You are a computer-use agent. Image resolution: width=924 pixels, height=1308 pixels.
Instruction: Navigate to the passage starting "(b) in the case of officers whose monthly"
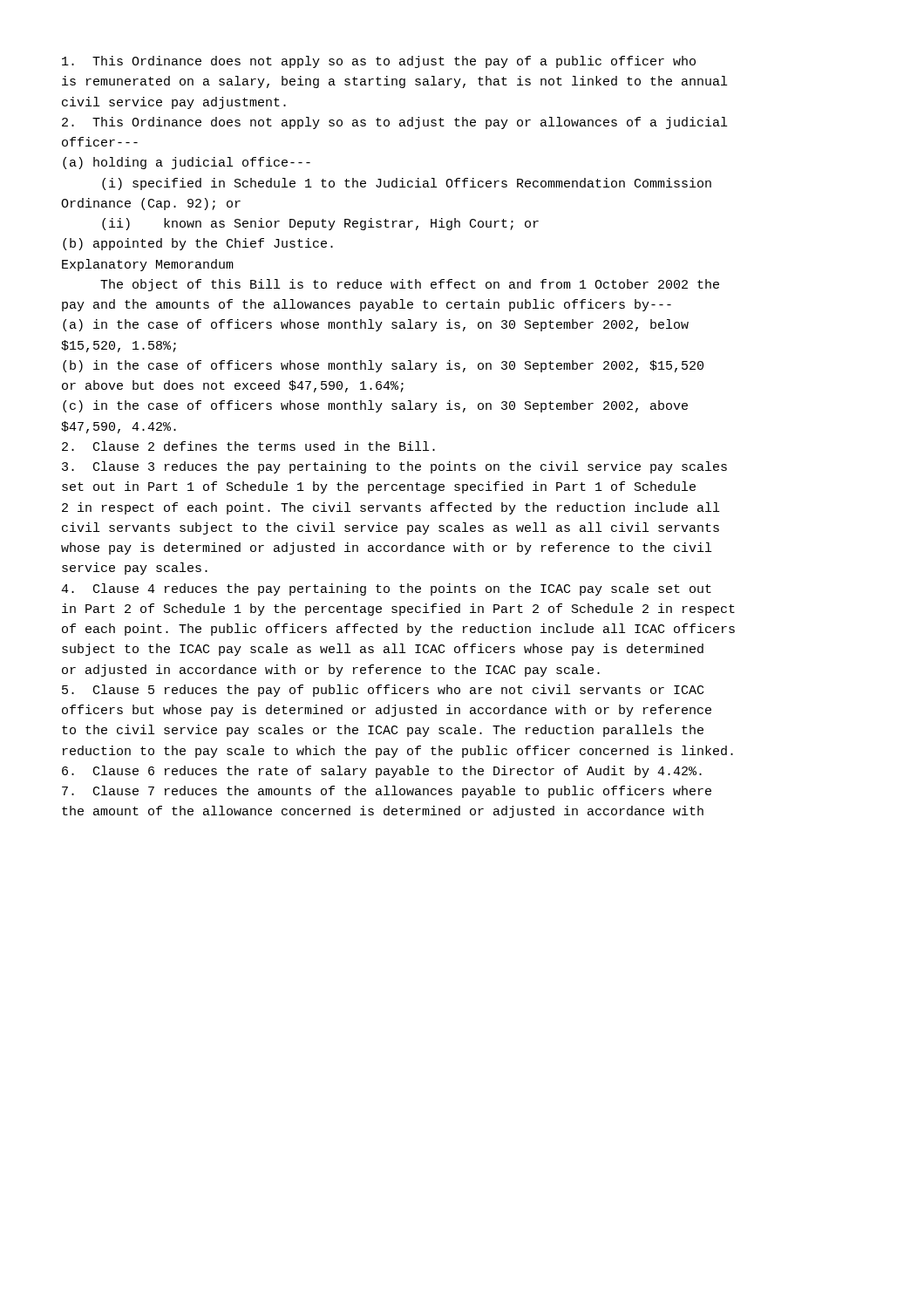pyautogui.click(x=383, y=377)
